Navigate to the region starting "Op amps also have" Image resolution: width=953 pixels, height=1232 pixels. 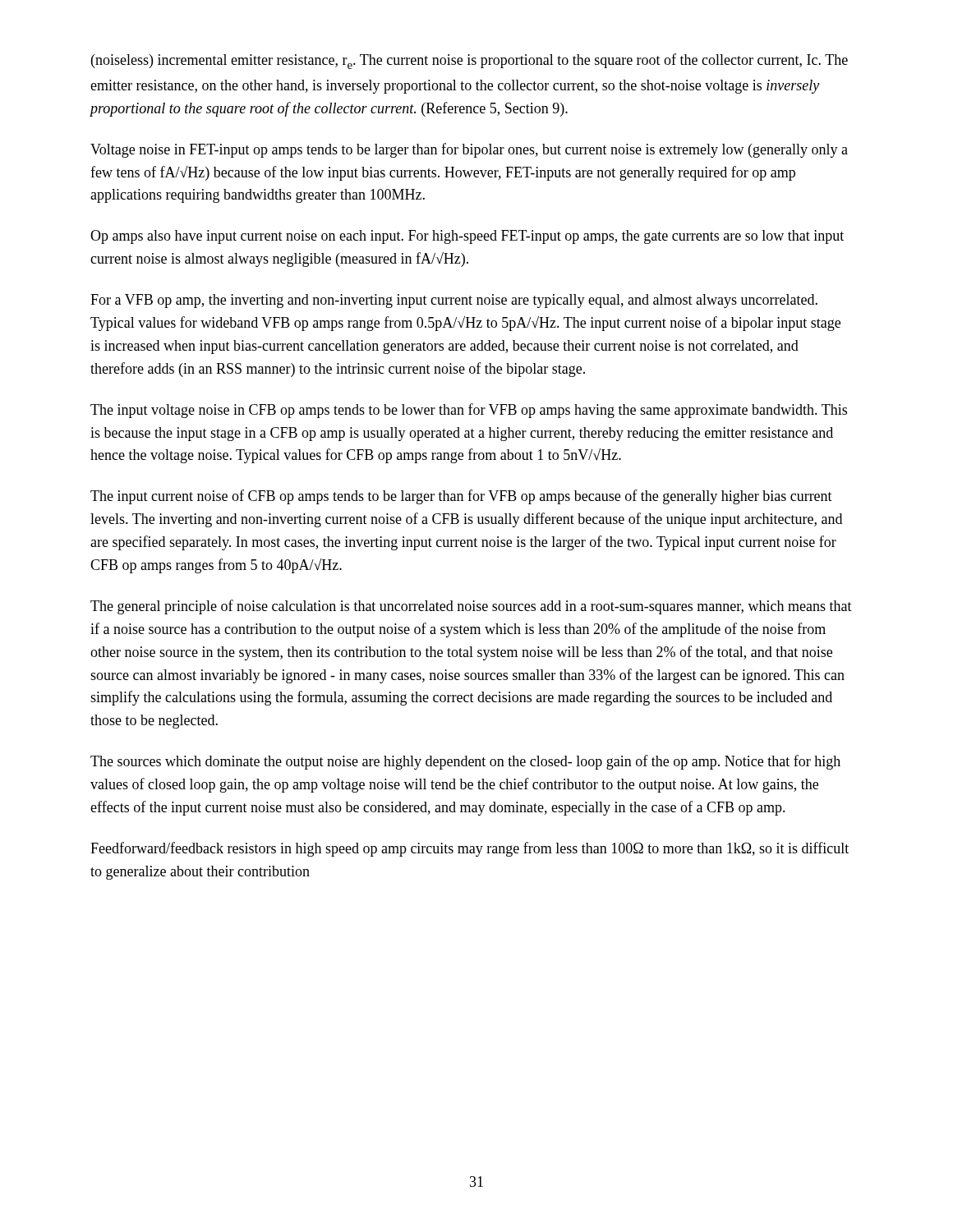[x=467, y=247]
